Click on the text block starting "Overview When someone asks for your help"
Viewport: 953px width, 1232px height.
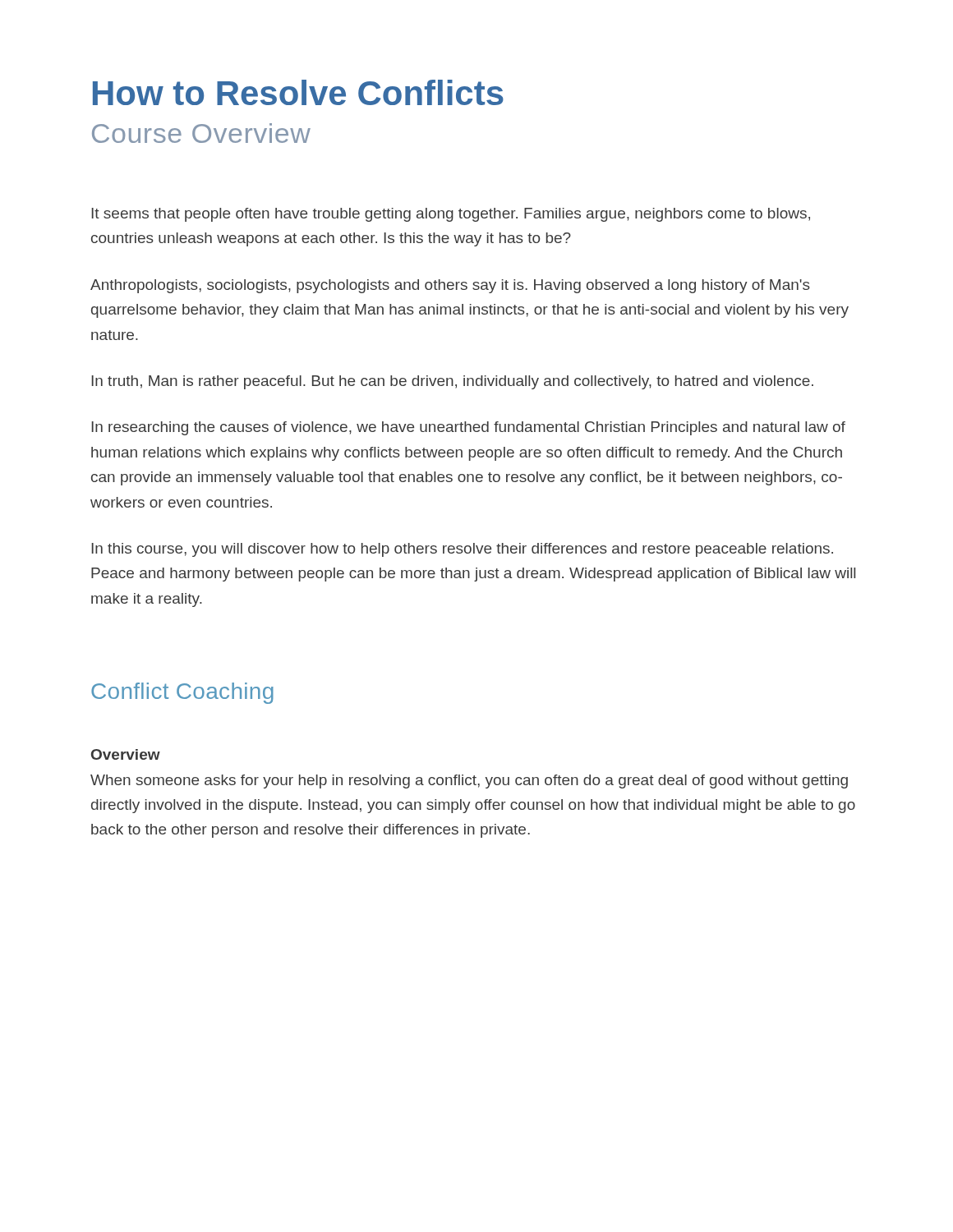(476, 793)
